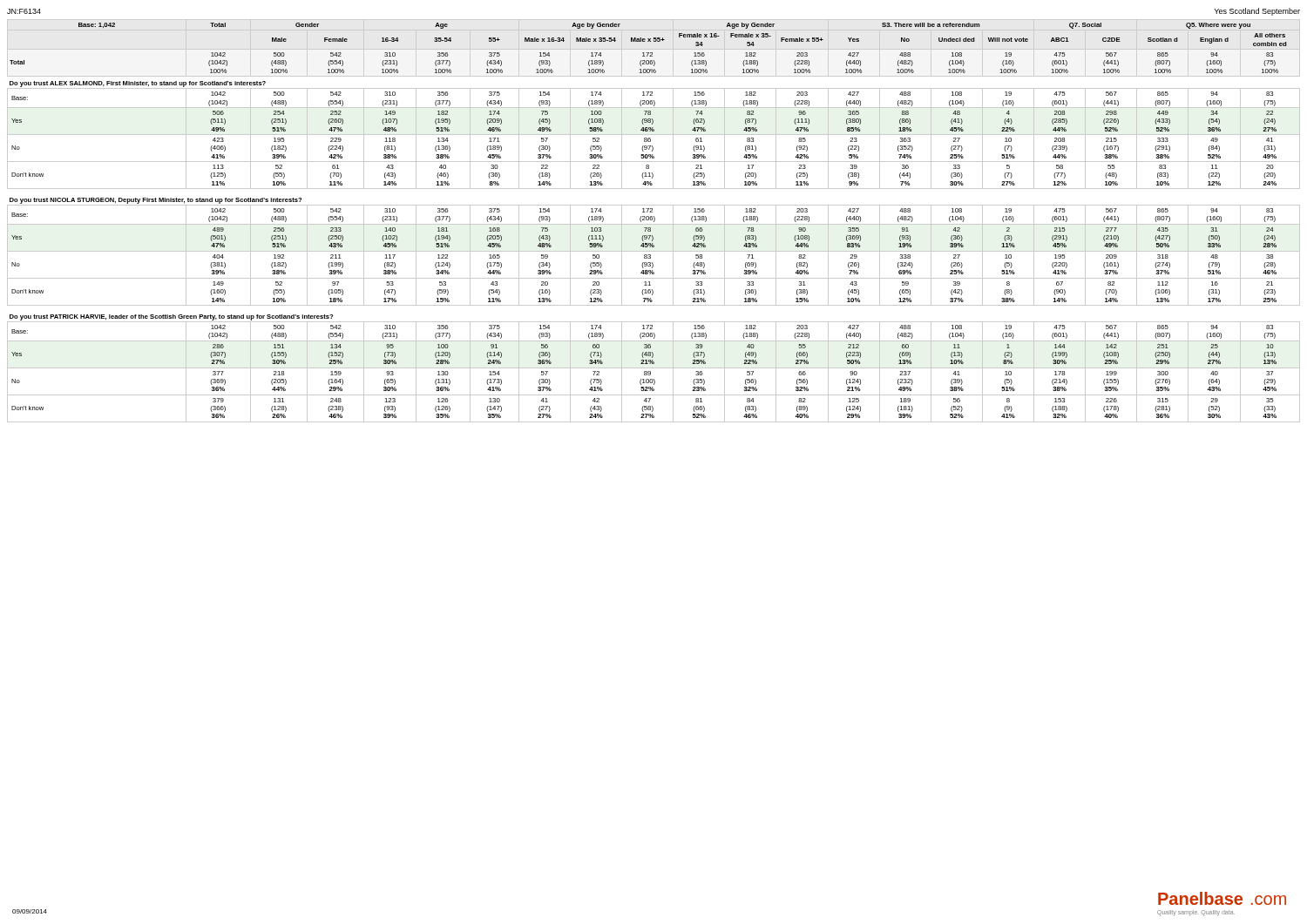Locate the table with the text "365 (380) 85%"
The height and width of the screenshot is (924, 1307).
tap(654, 221)
